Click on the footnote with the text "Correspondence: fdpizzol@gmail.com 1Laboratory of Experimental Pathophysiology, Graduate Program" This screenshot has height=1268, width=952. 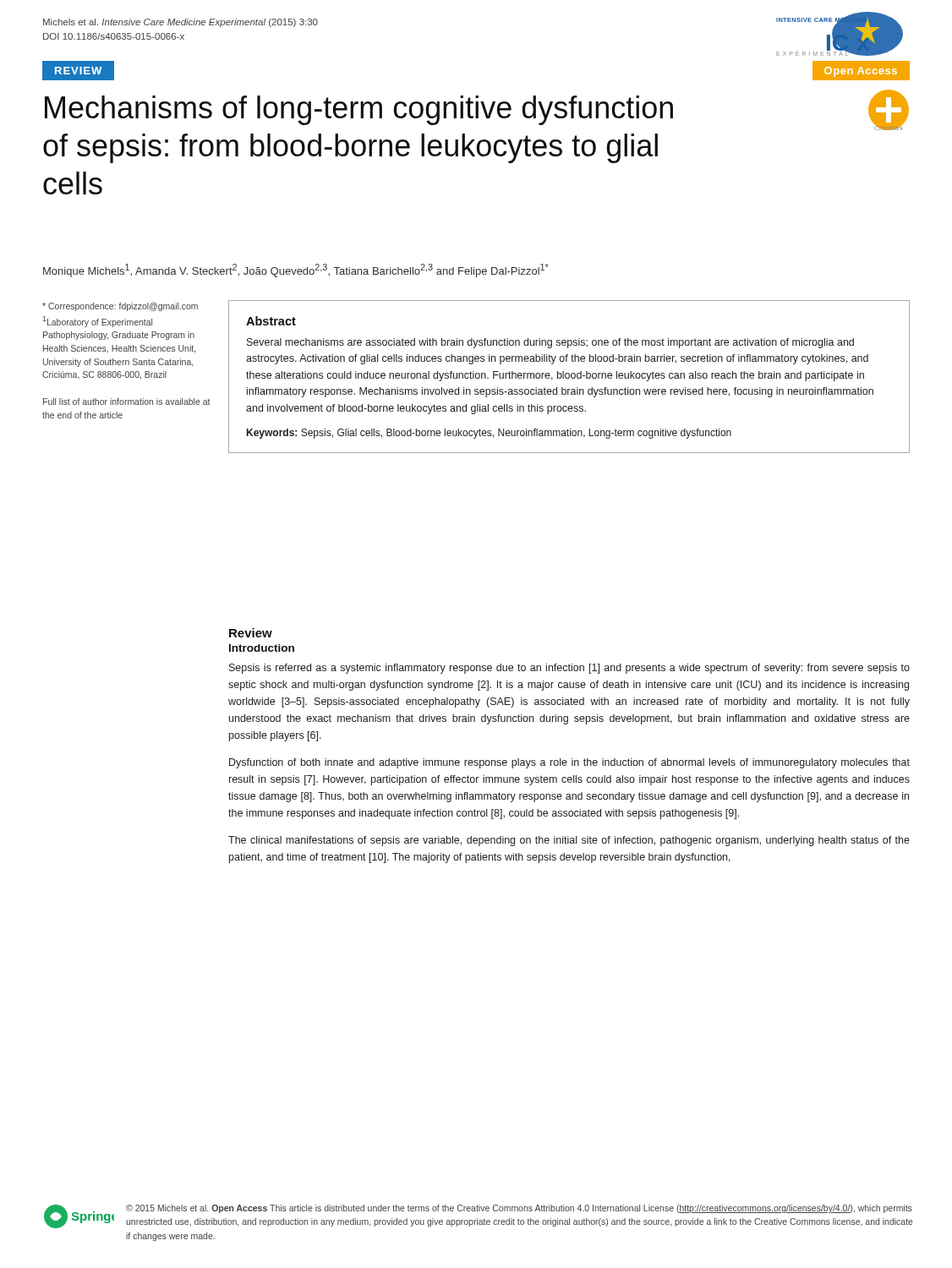coord(126,360)
